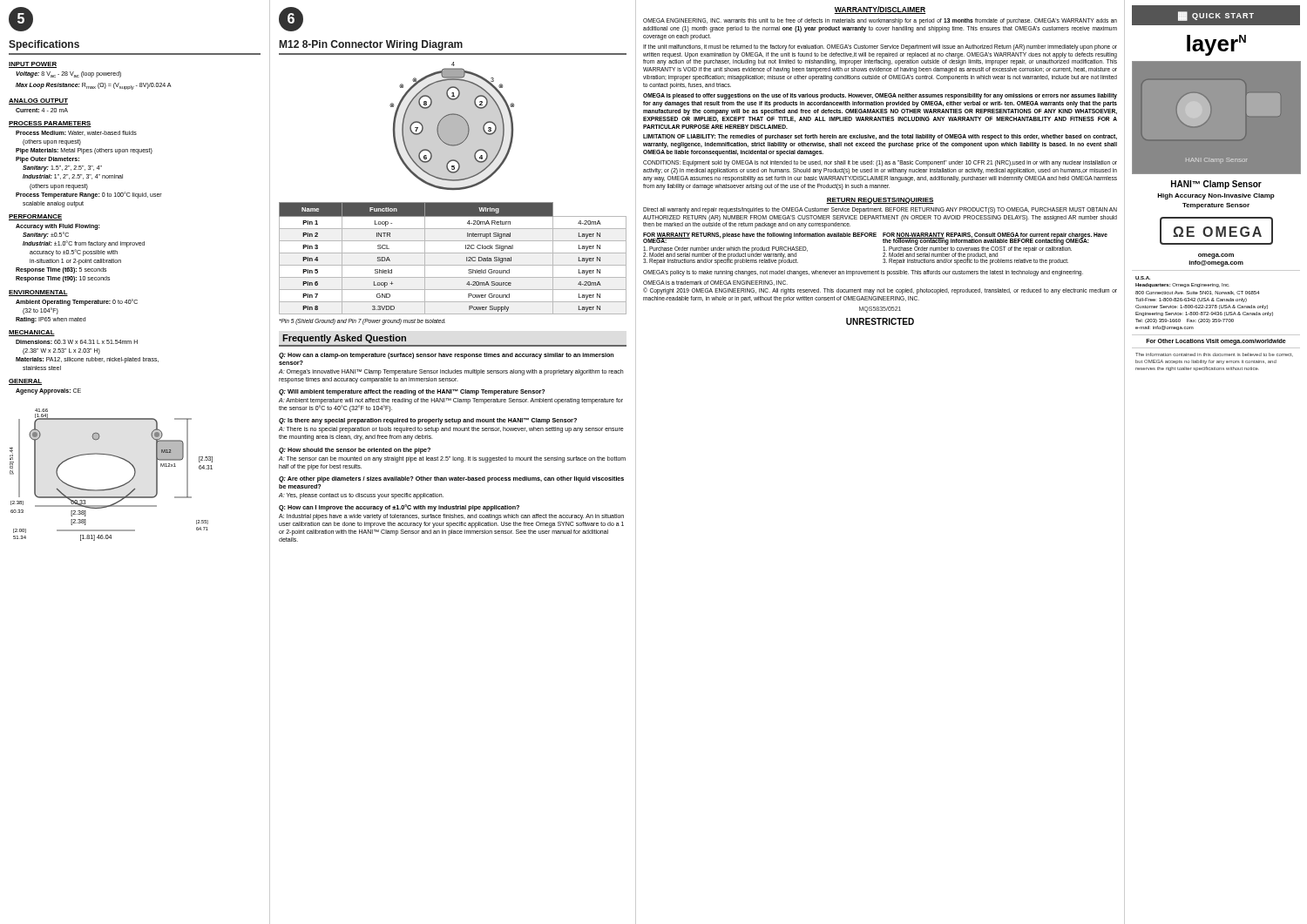
Task: Navigate to the passage starting "ENVIRONMENTAL Ambient Operating Temperature: 0 to 40°C (32"
Action: (135, 305)
